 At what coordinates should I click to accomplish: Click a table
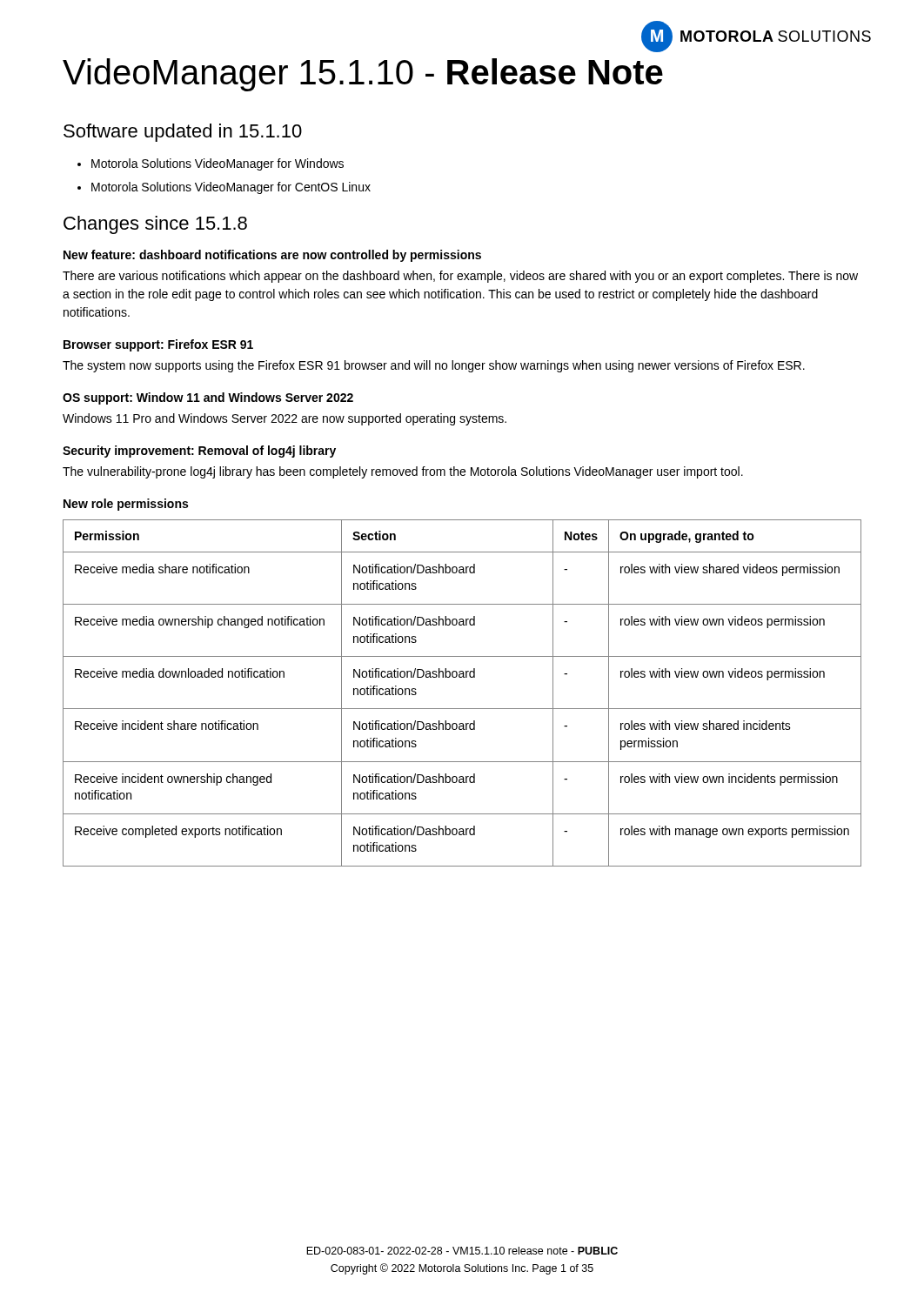[x=462, y=693]
